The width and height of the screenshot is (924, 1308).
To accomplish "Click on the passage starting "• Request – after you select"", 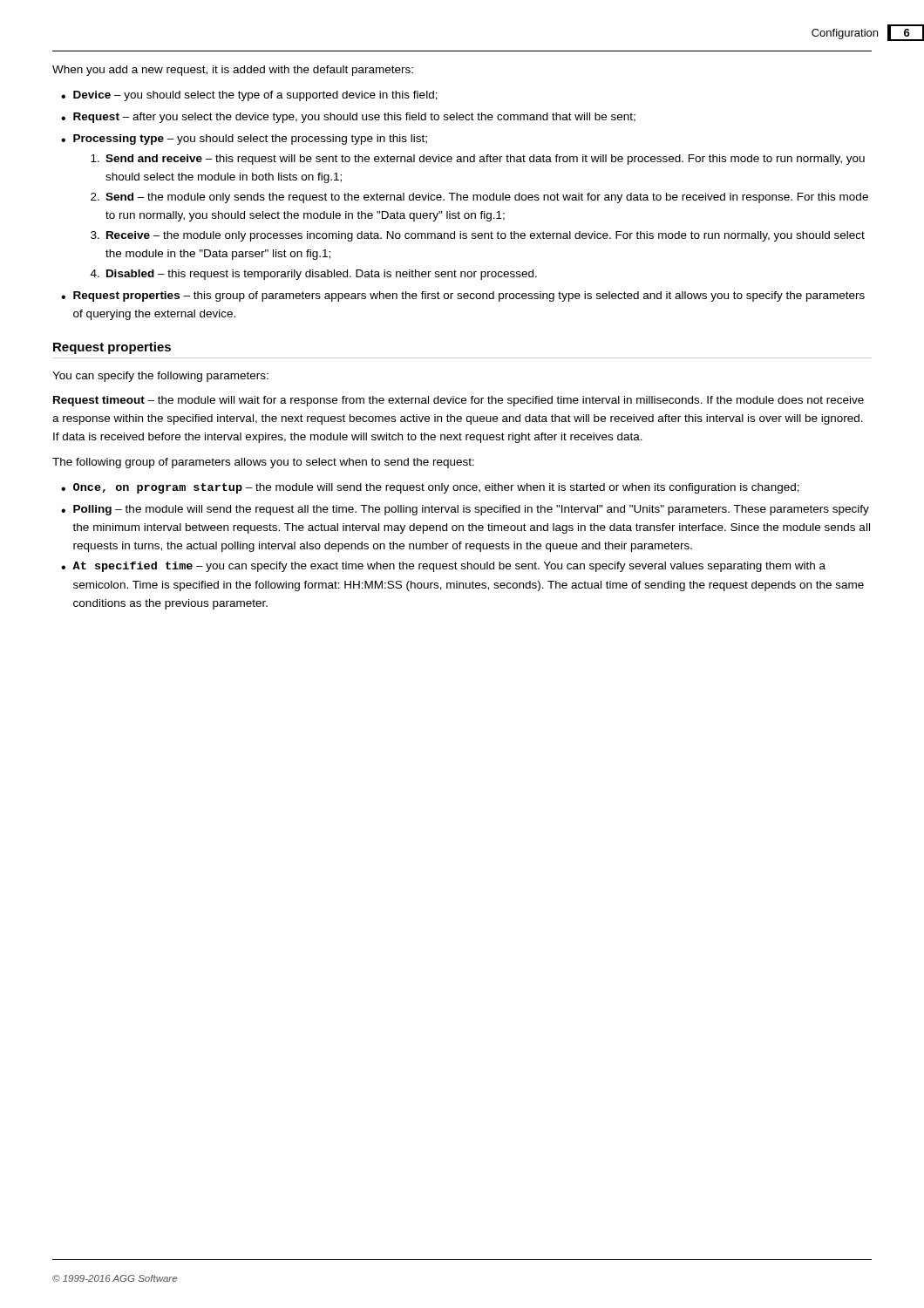I will click(466, 118).
